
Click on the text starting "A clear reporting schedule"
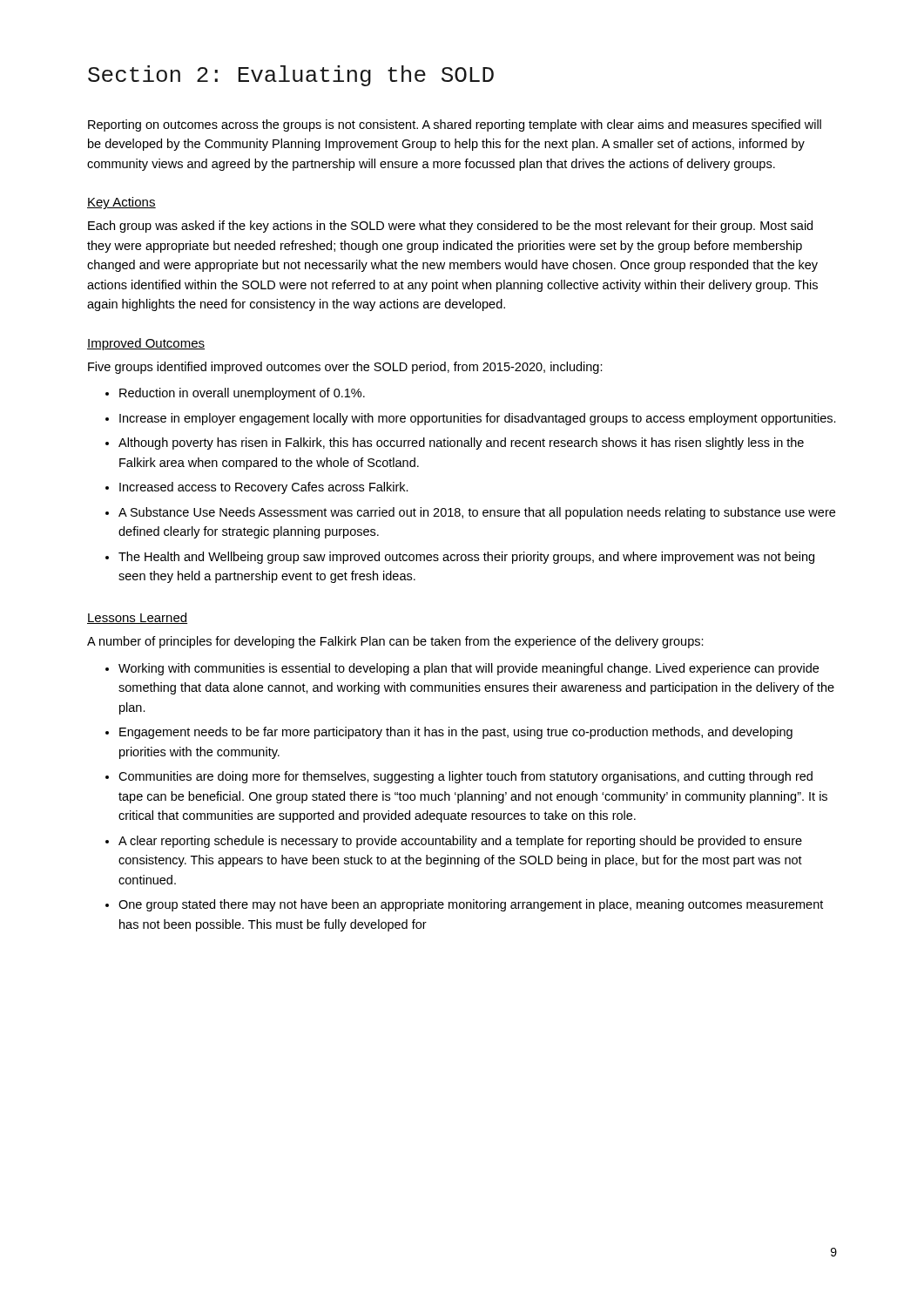tap(460, 860)
